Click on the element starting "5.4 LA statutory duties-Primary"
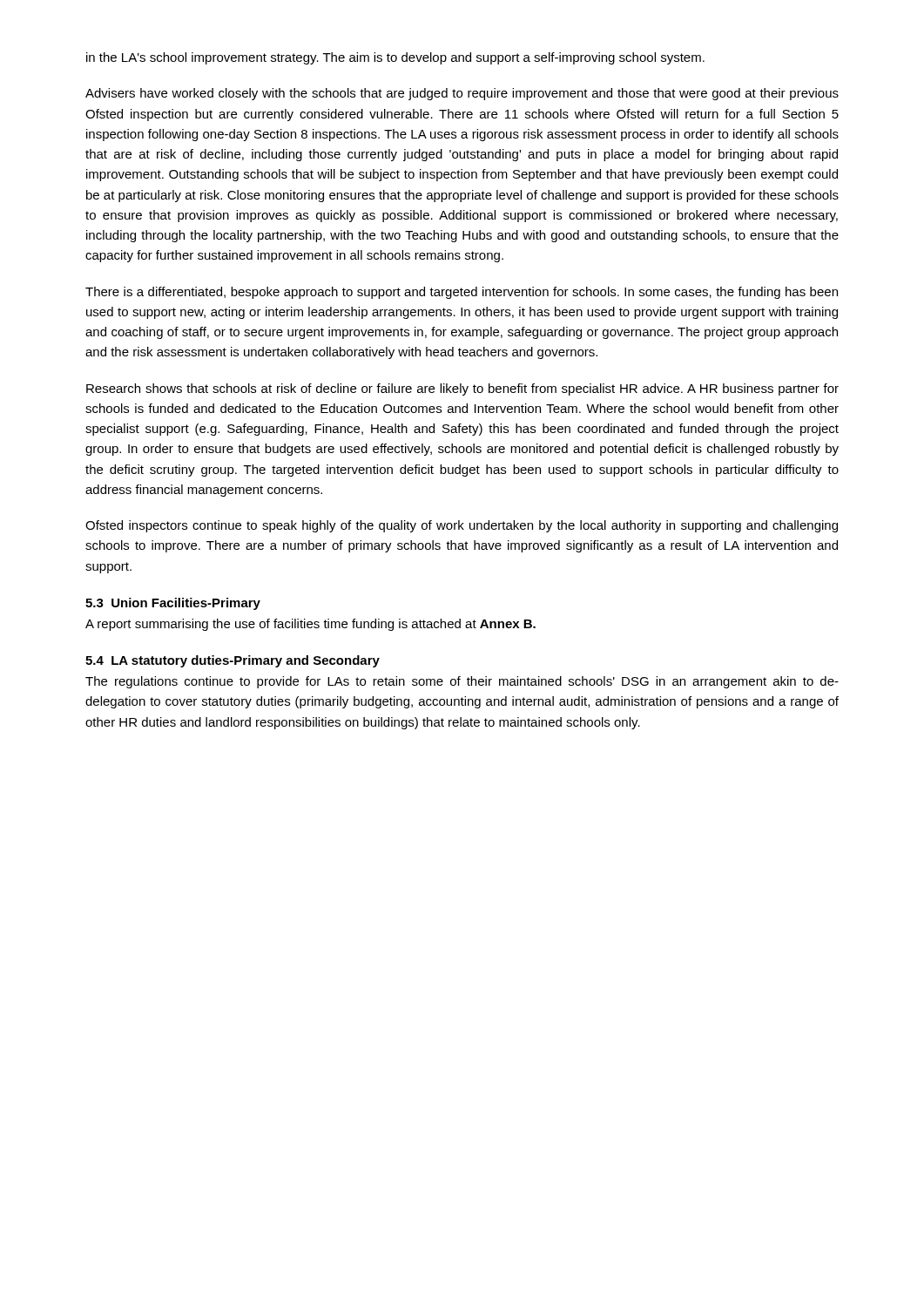This screenshot has height=1307, width=924. pos(232,660)
